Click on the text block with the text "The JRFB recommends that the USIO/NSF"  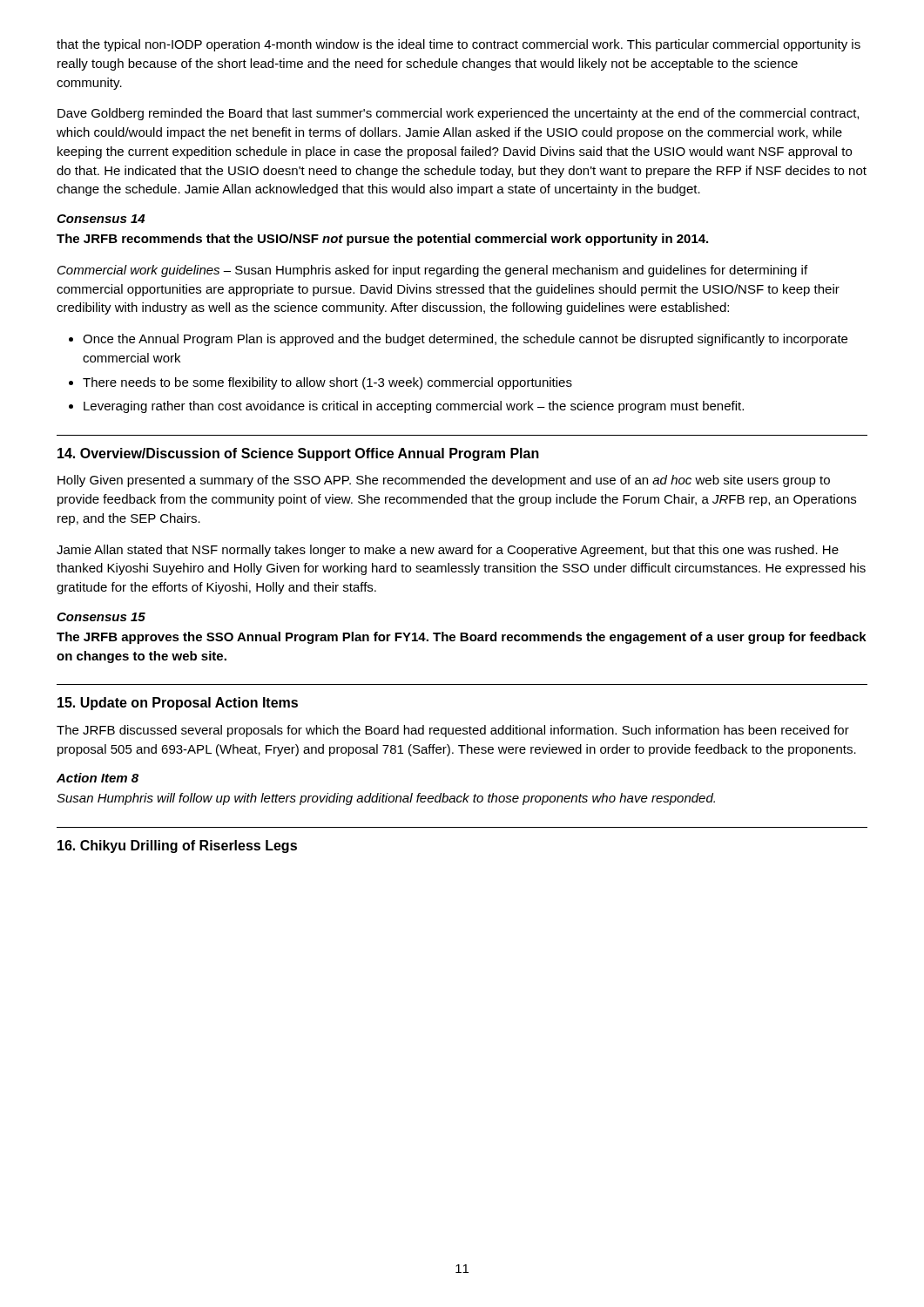[x=462, y=239]
